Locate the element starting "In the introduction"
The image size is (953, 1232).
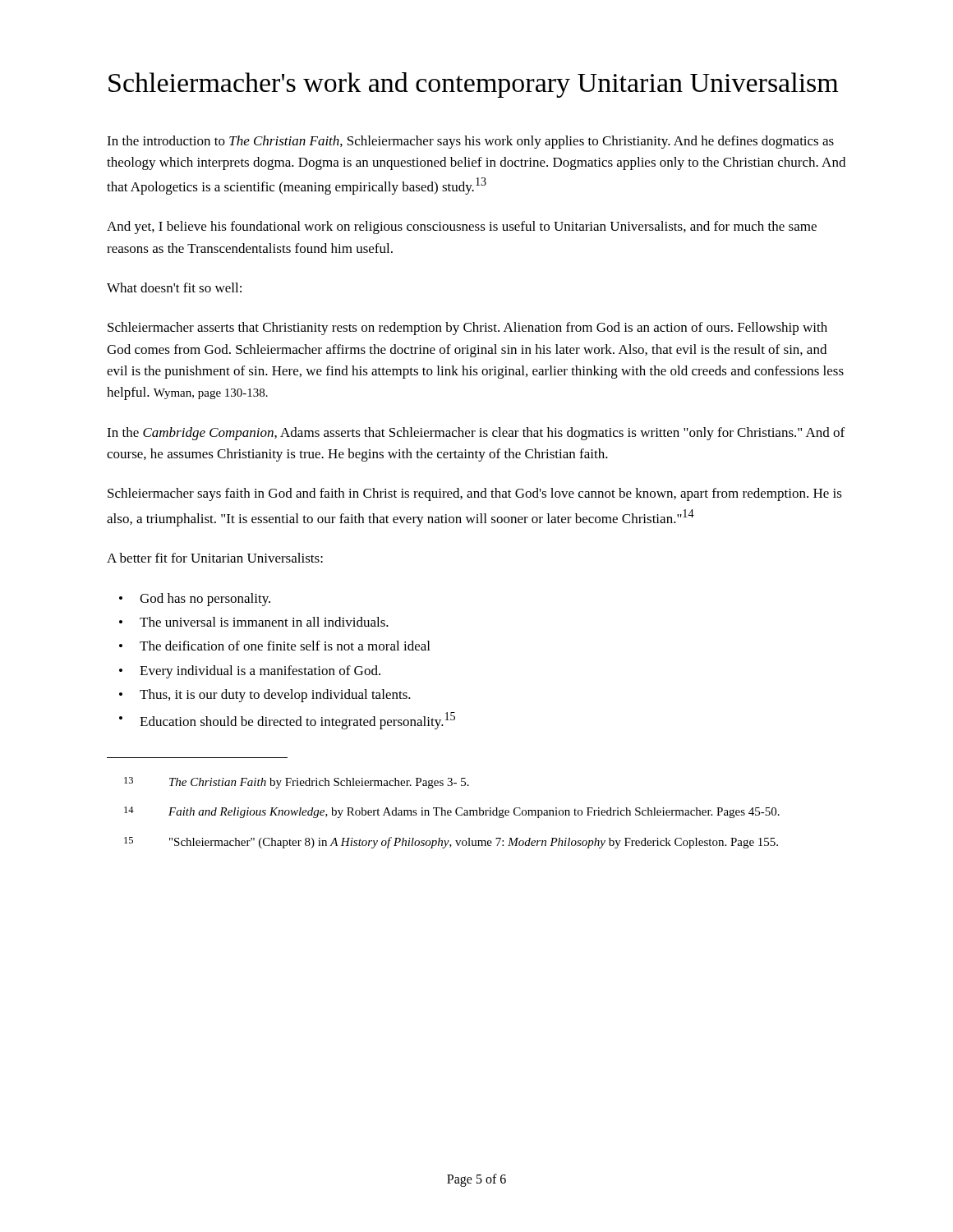(476, 164)
